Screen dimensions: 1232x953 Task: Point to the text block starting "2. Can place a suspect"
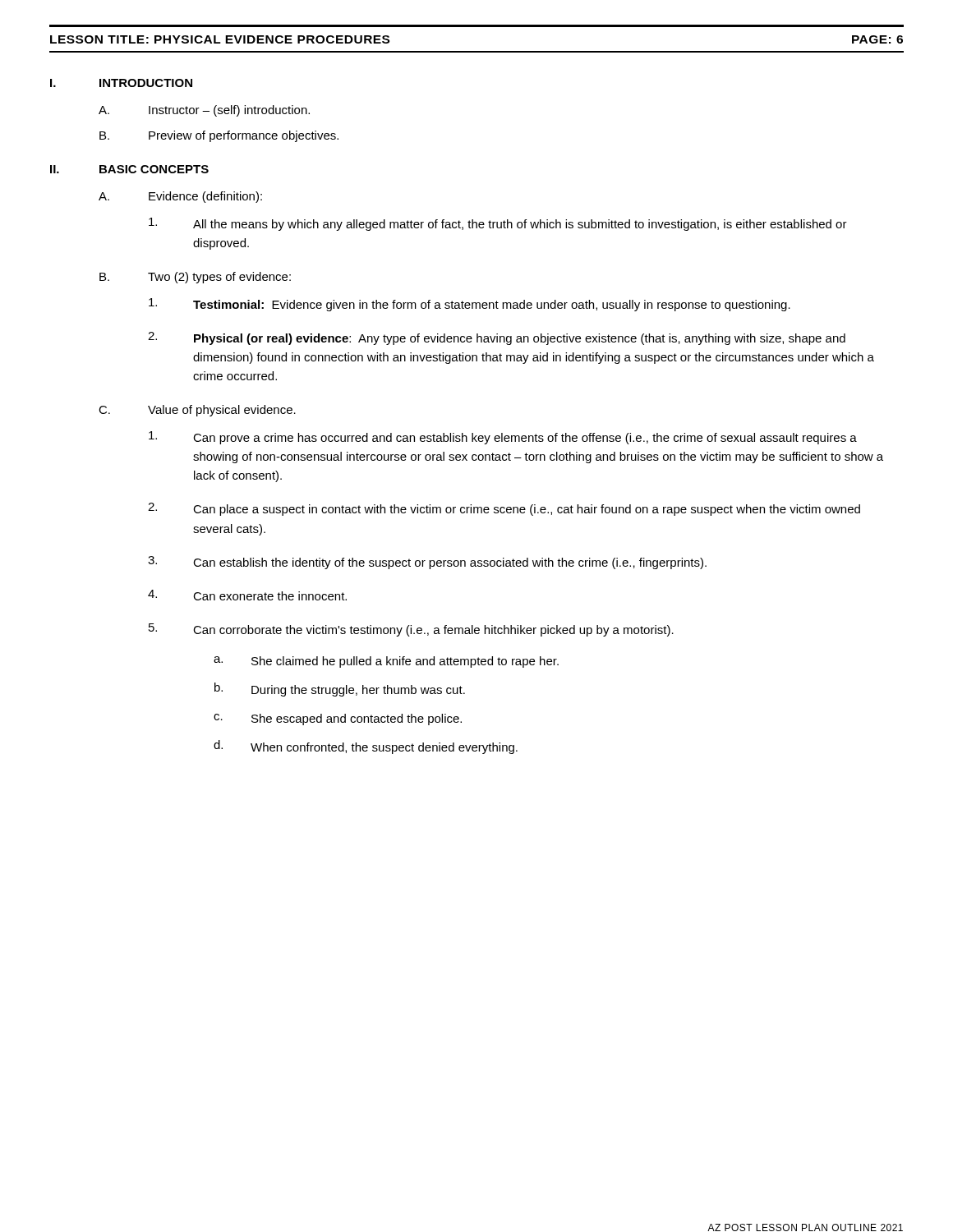pos(526,519)
